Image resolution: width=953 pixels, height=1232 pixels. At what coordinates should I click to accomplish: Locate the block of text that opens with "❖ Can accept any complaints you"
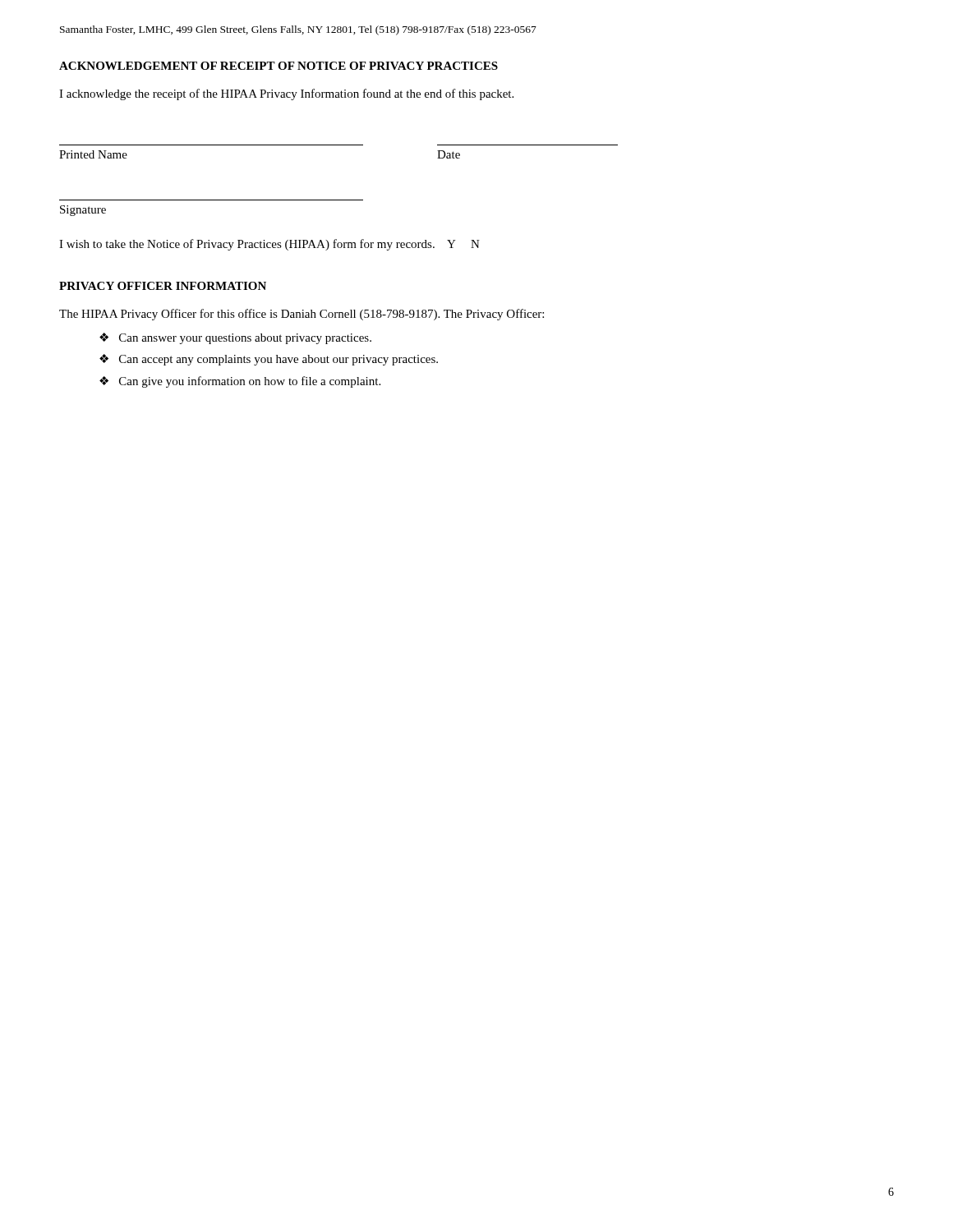coord(269,359)
